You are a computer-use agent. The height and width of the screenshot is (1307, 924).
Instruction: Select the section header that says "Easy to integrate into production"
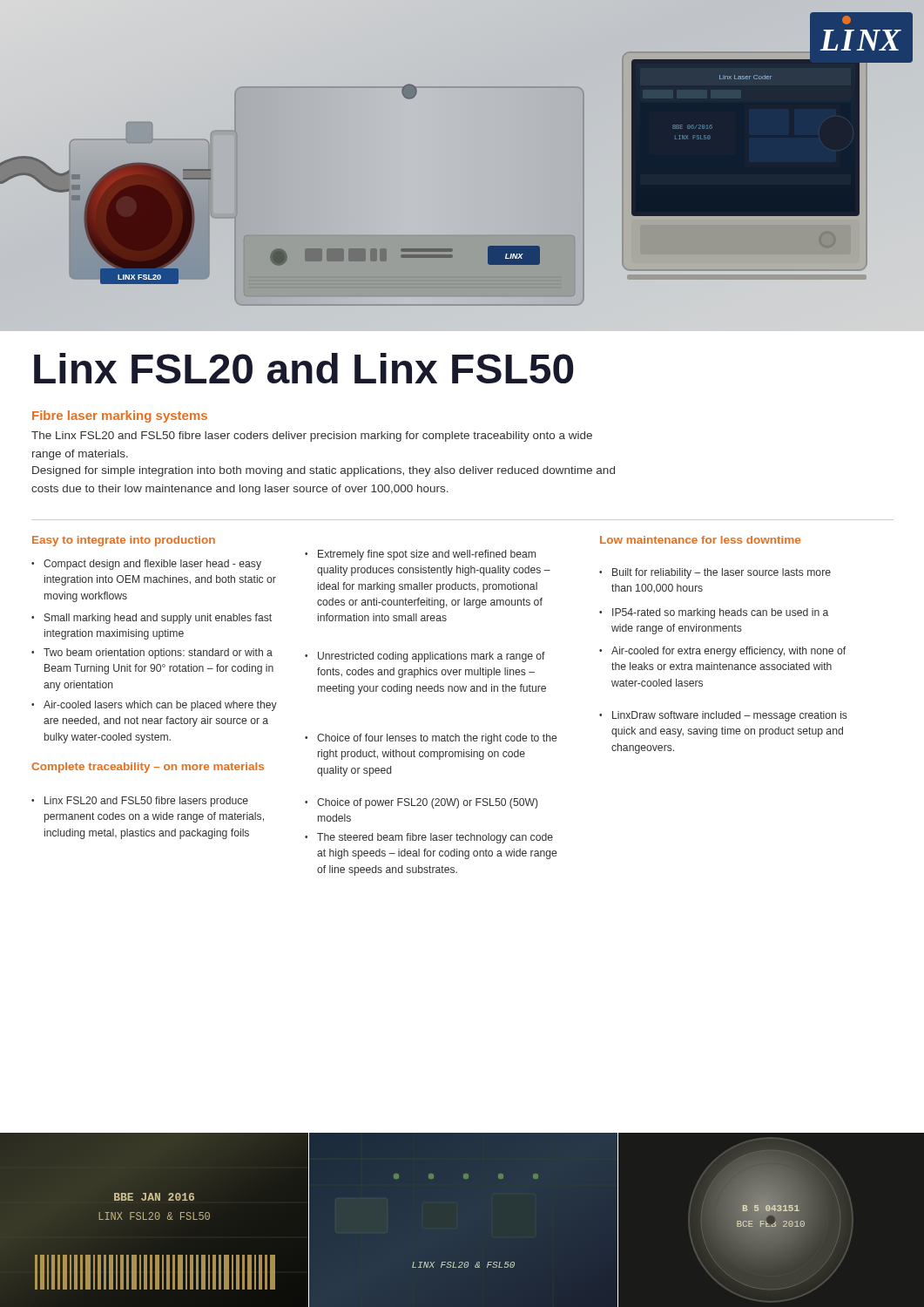click(x=156, y=540)
